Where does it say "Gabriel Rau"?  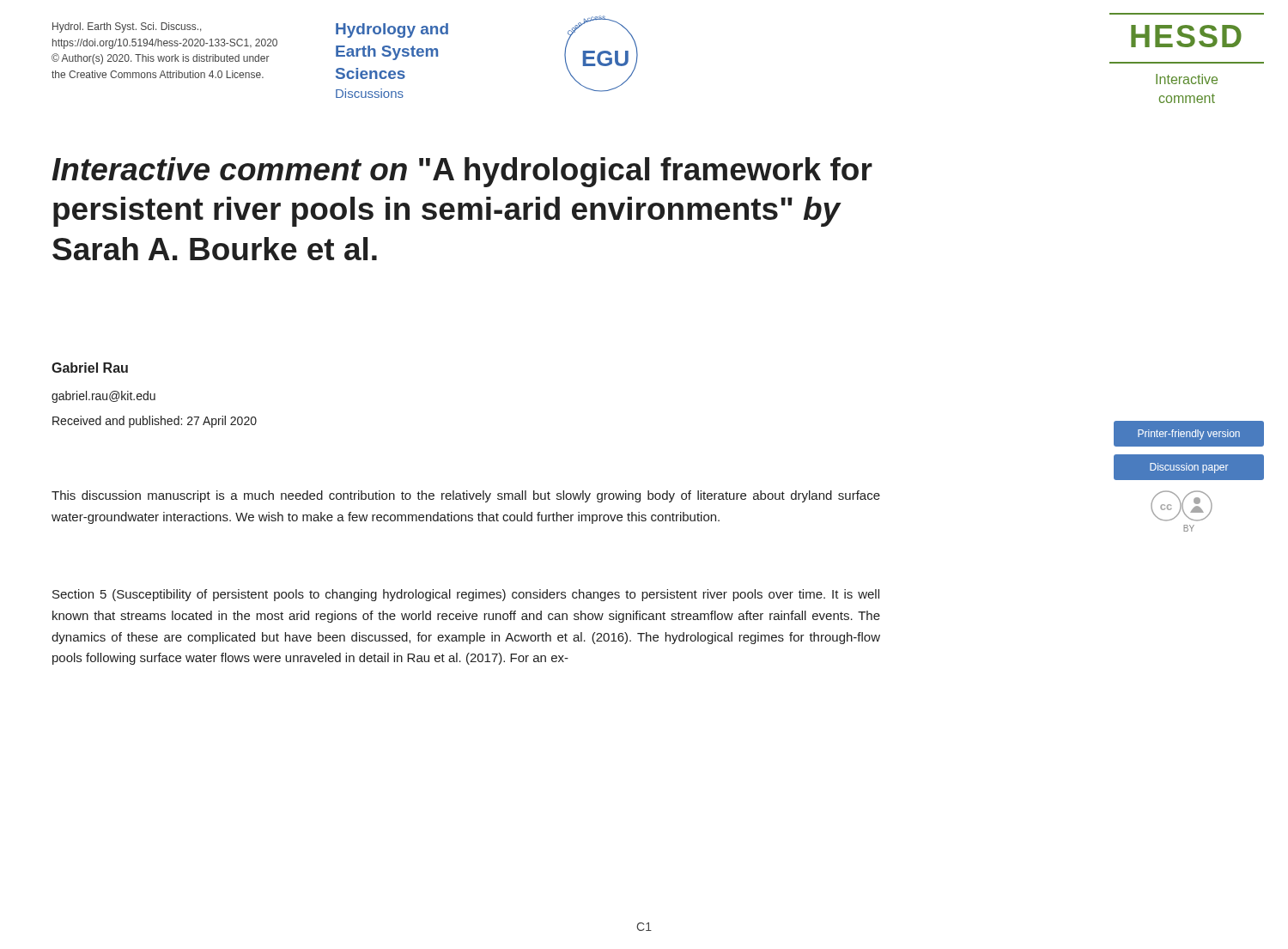click(x=90, y=368)
